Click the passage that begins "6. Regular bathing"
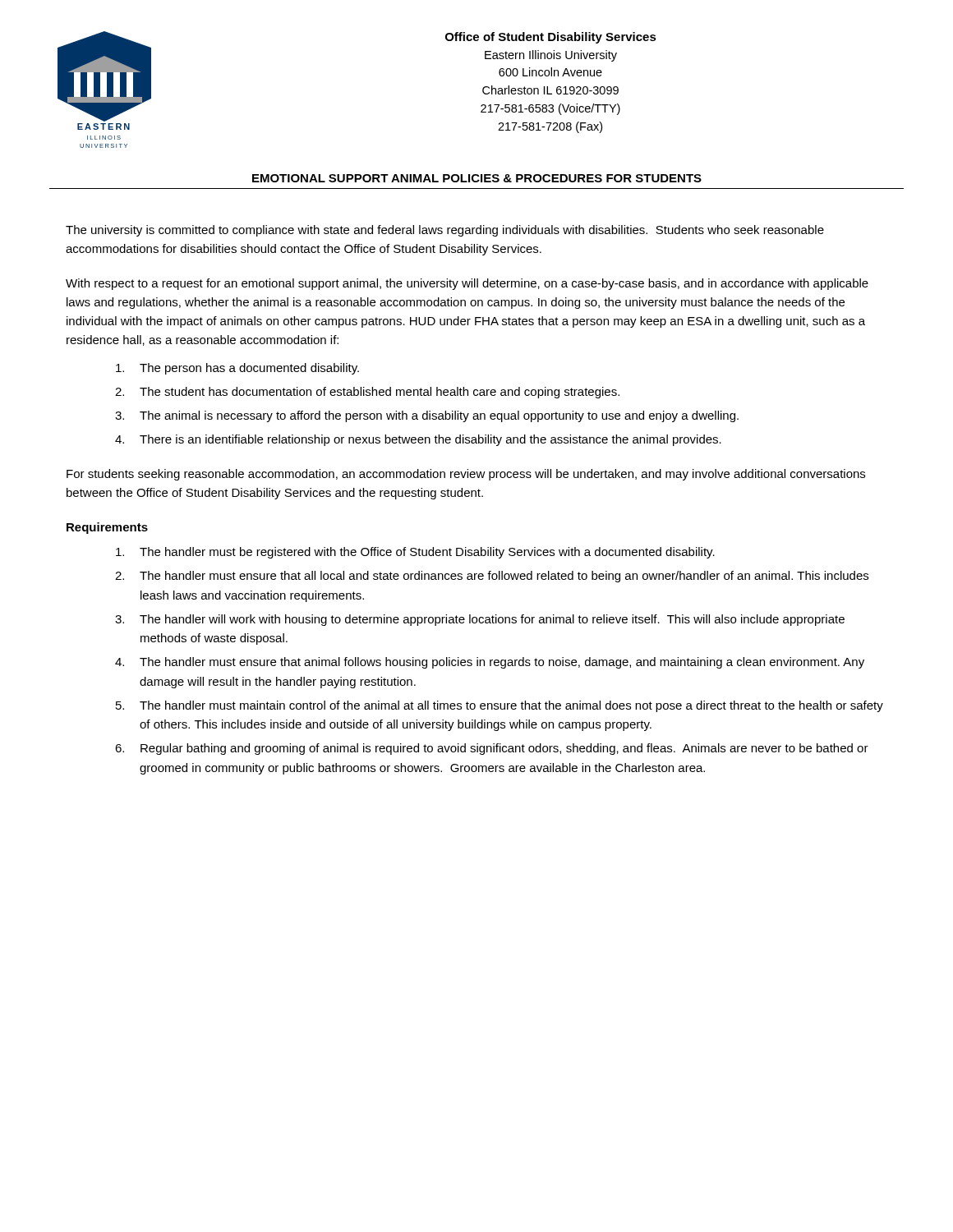The width and height of the screenshot is (953, 1232). coord(501,758)
